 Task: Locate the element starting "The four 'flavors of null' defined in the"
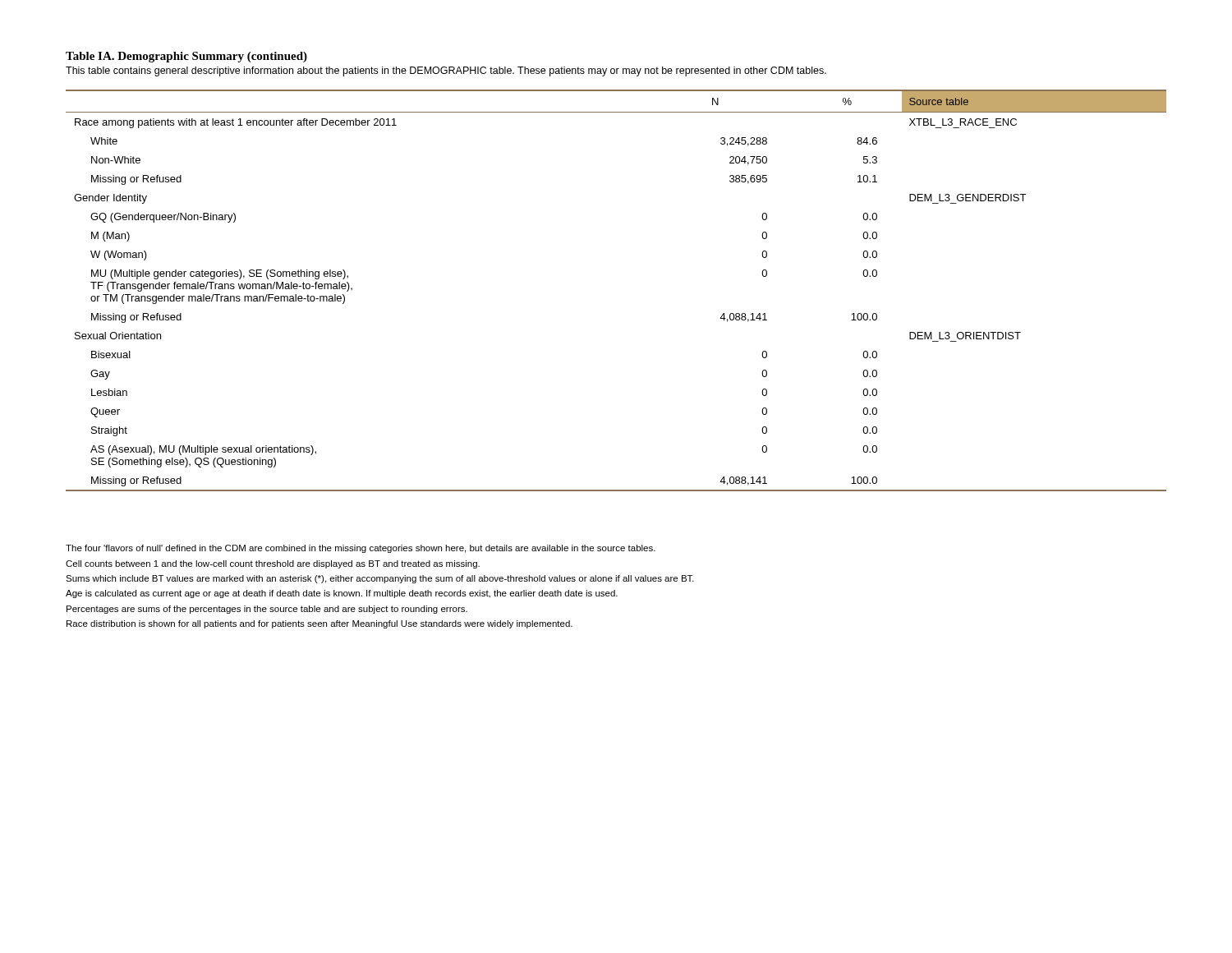pos(616,548)
